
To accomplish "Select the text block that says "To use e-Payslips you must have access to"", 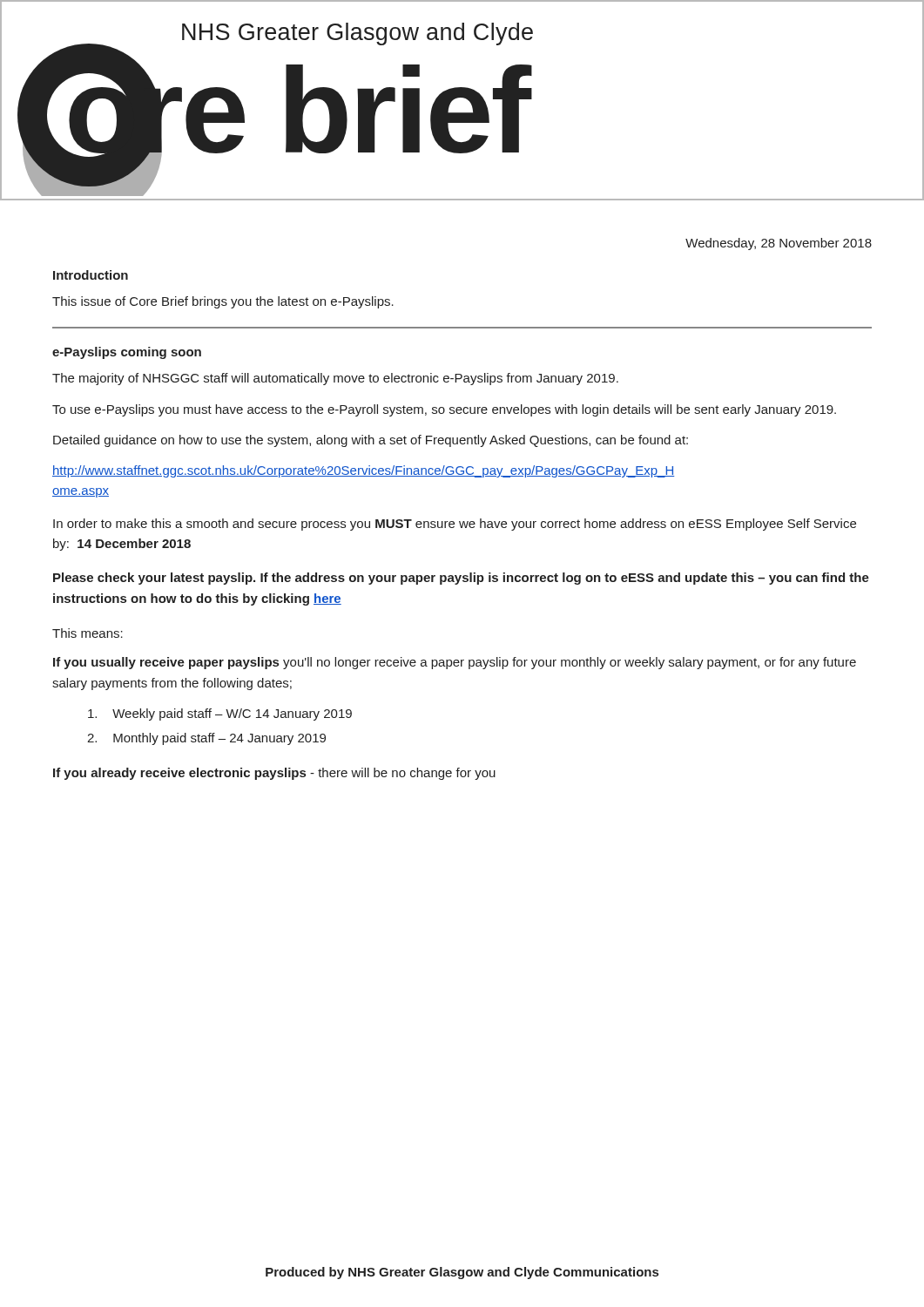I will tap(445, 409).
